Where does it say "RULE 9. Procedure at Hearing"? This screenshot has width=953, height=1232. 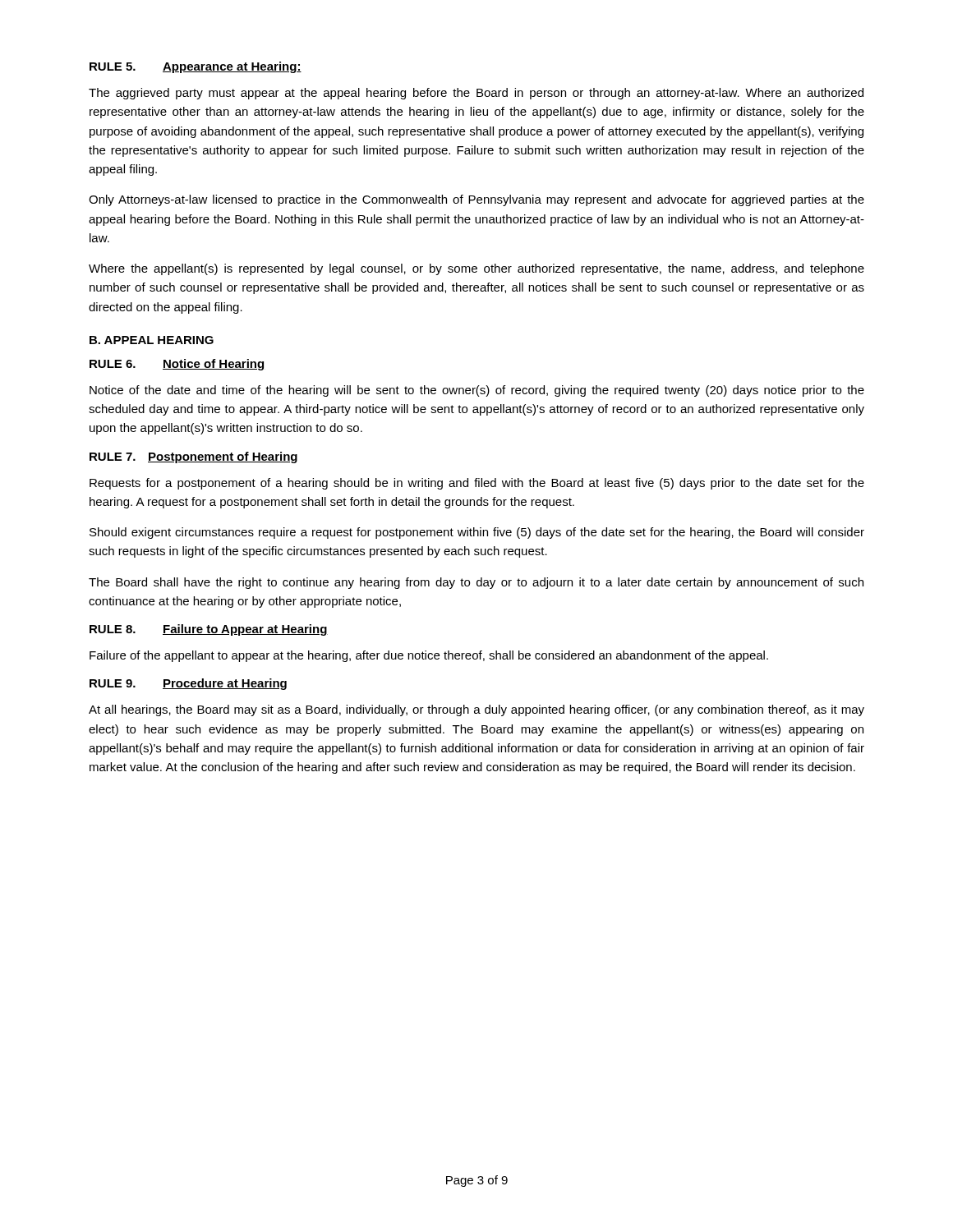[x=188, y=683]
